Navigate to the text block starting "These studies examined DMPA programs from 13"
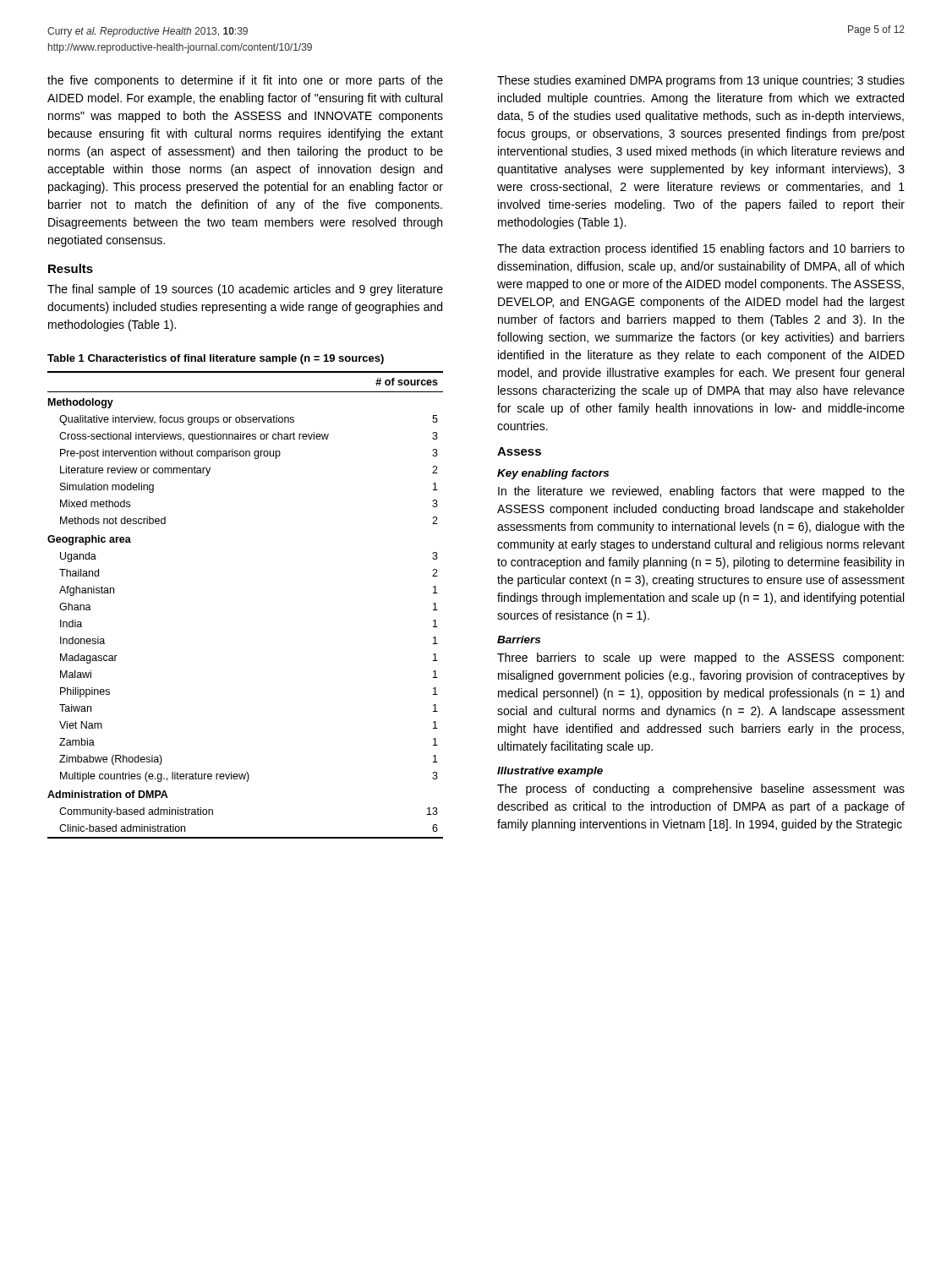Image resolution: width=952 pixels, height=1268 pixels. [701, 152]
